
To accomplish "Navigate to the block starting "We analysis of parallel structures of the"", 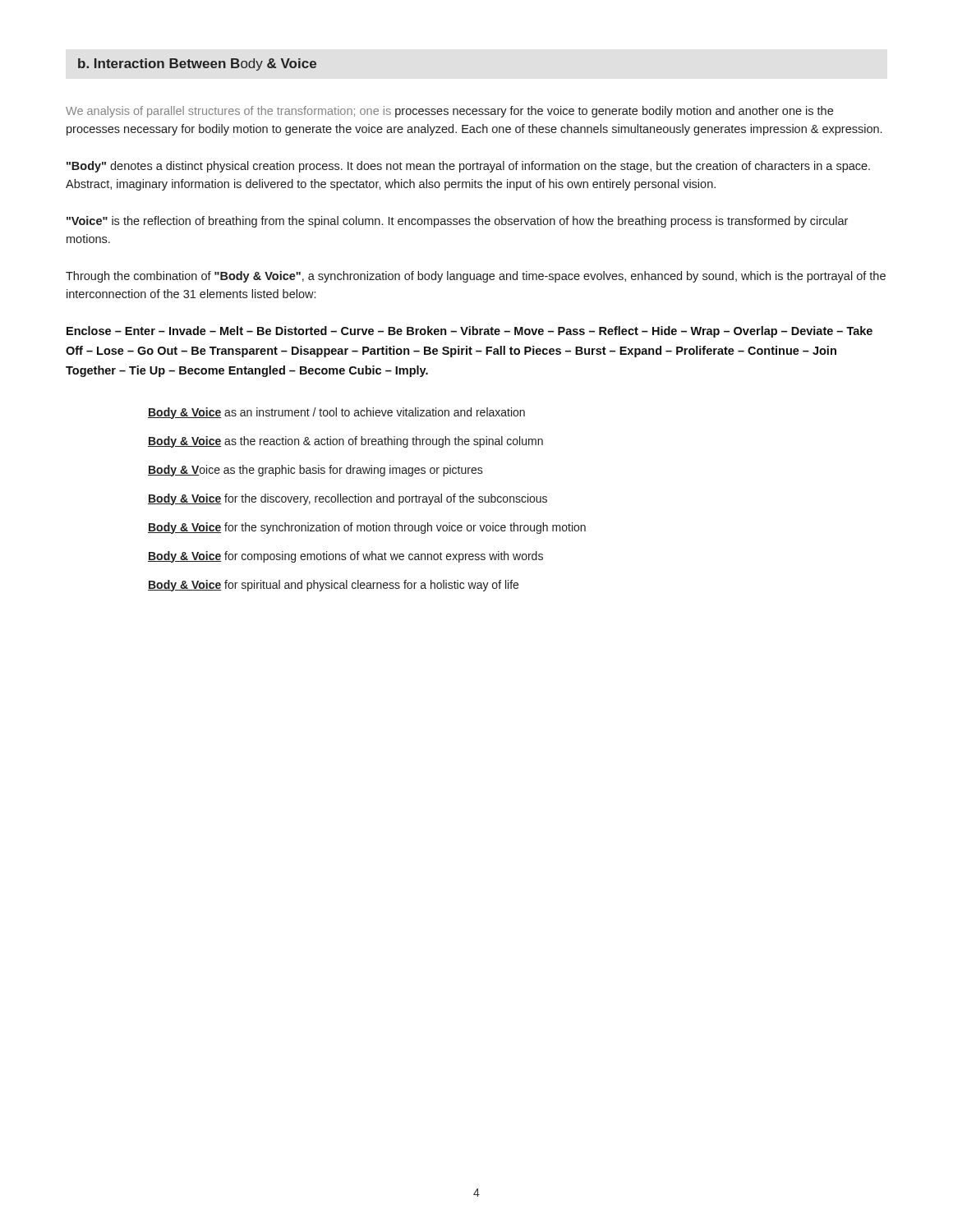I will (474, 120).
